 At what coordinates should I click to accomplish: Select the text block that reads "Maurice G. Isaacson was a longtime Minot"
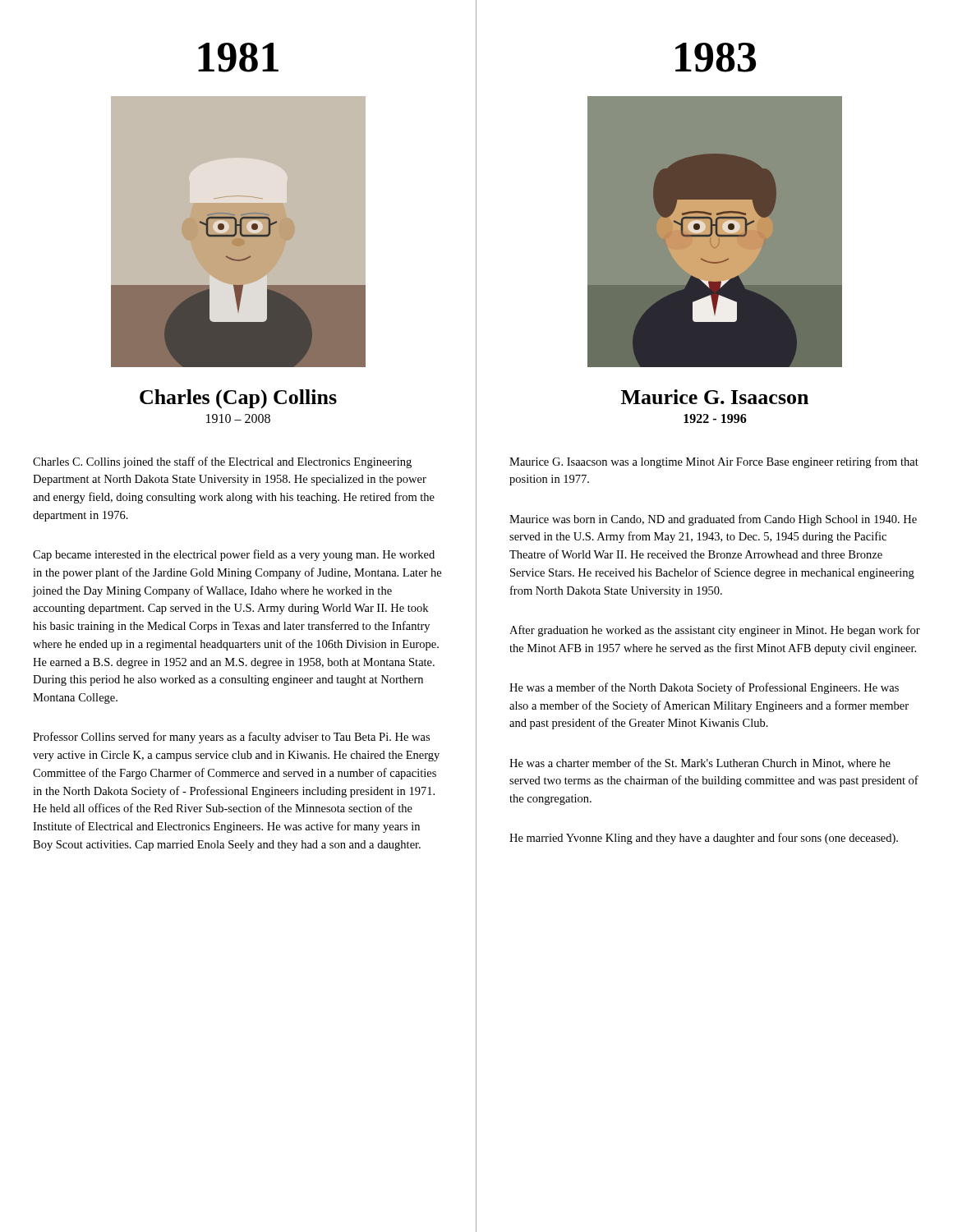714,470
